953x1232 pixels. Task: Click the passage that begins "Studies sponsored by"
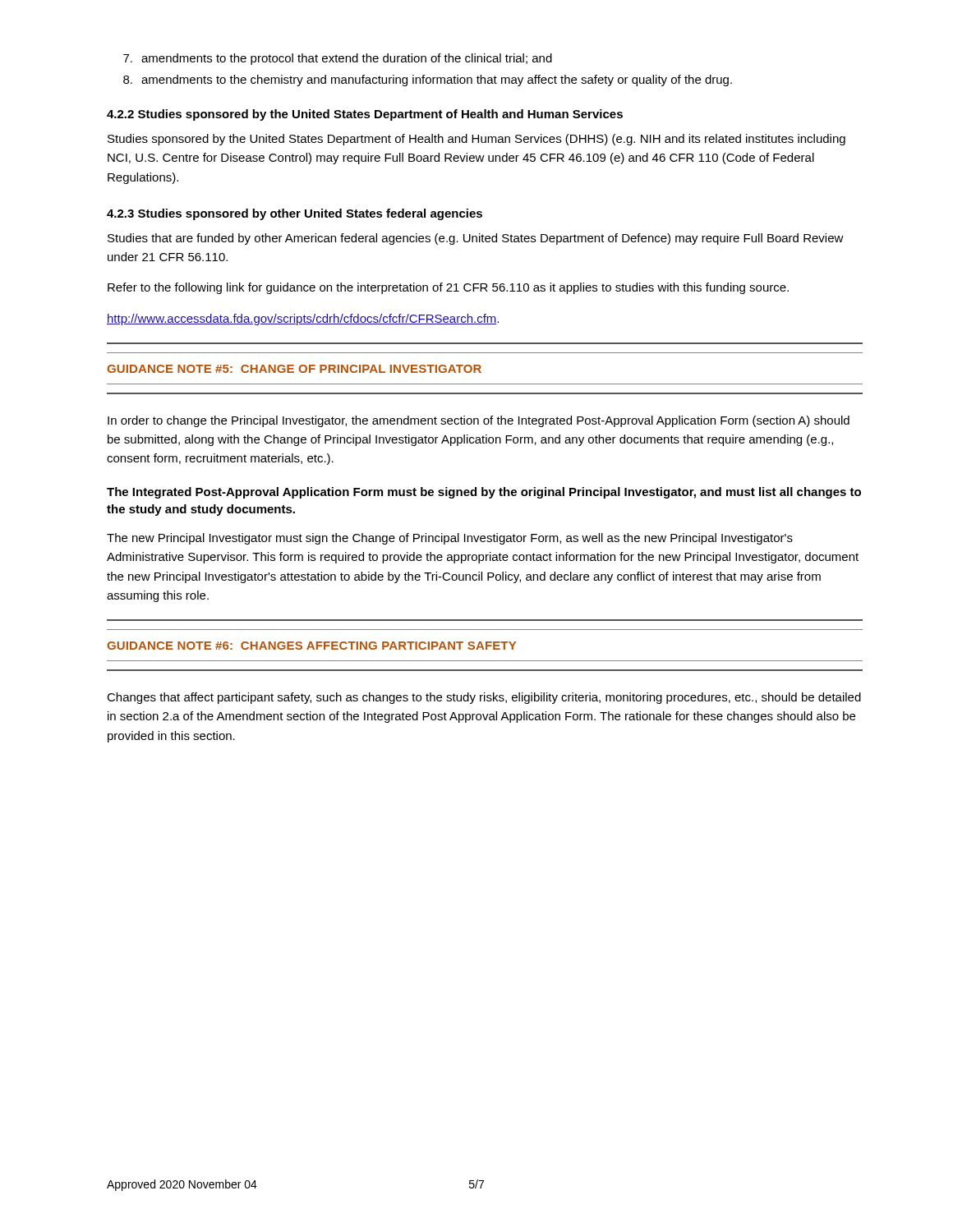[x=476, y=158]
